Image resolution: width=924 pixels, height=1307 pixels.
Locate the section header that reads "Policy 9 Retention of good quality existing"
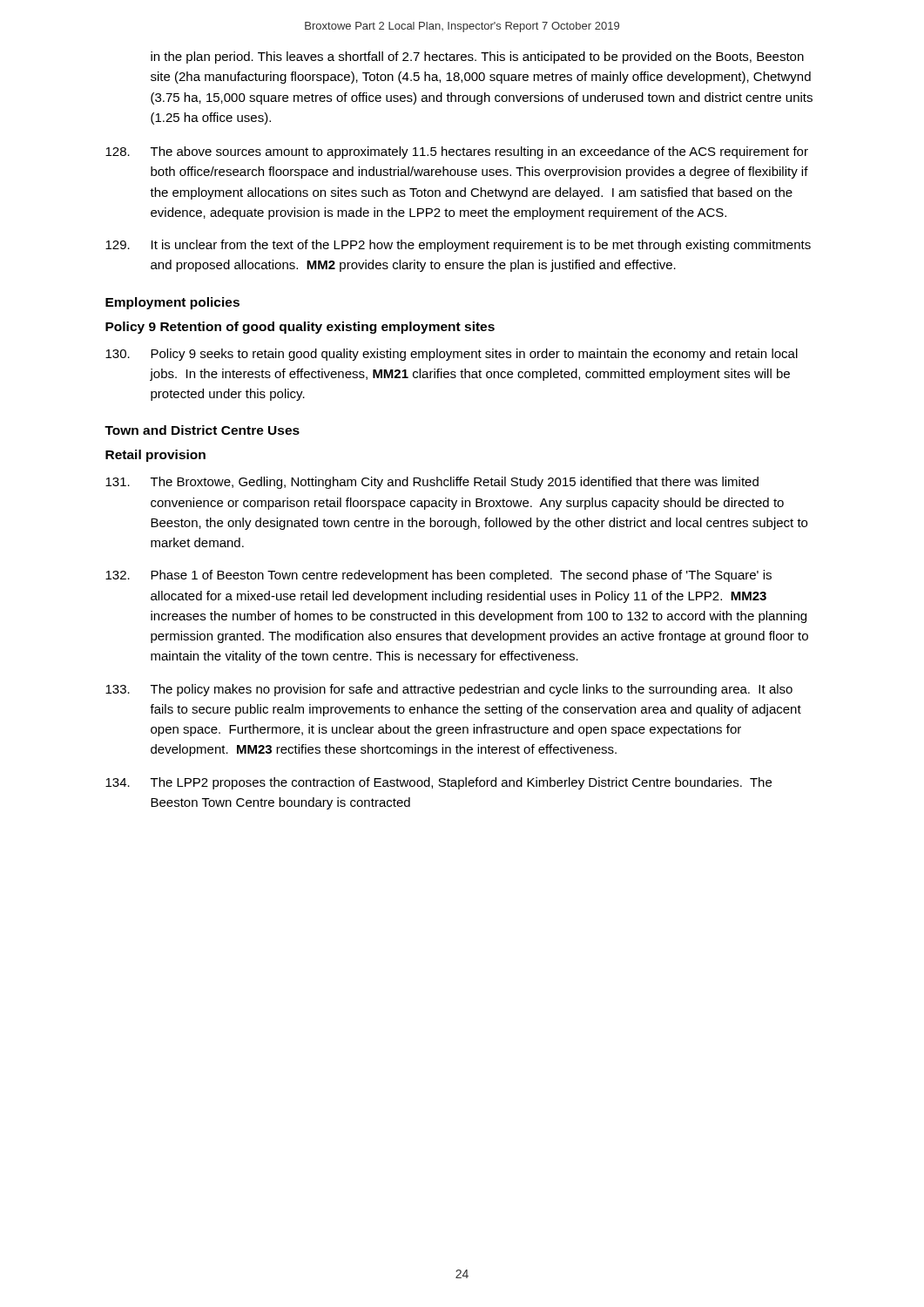tap(300, 326)
